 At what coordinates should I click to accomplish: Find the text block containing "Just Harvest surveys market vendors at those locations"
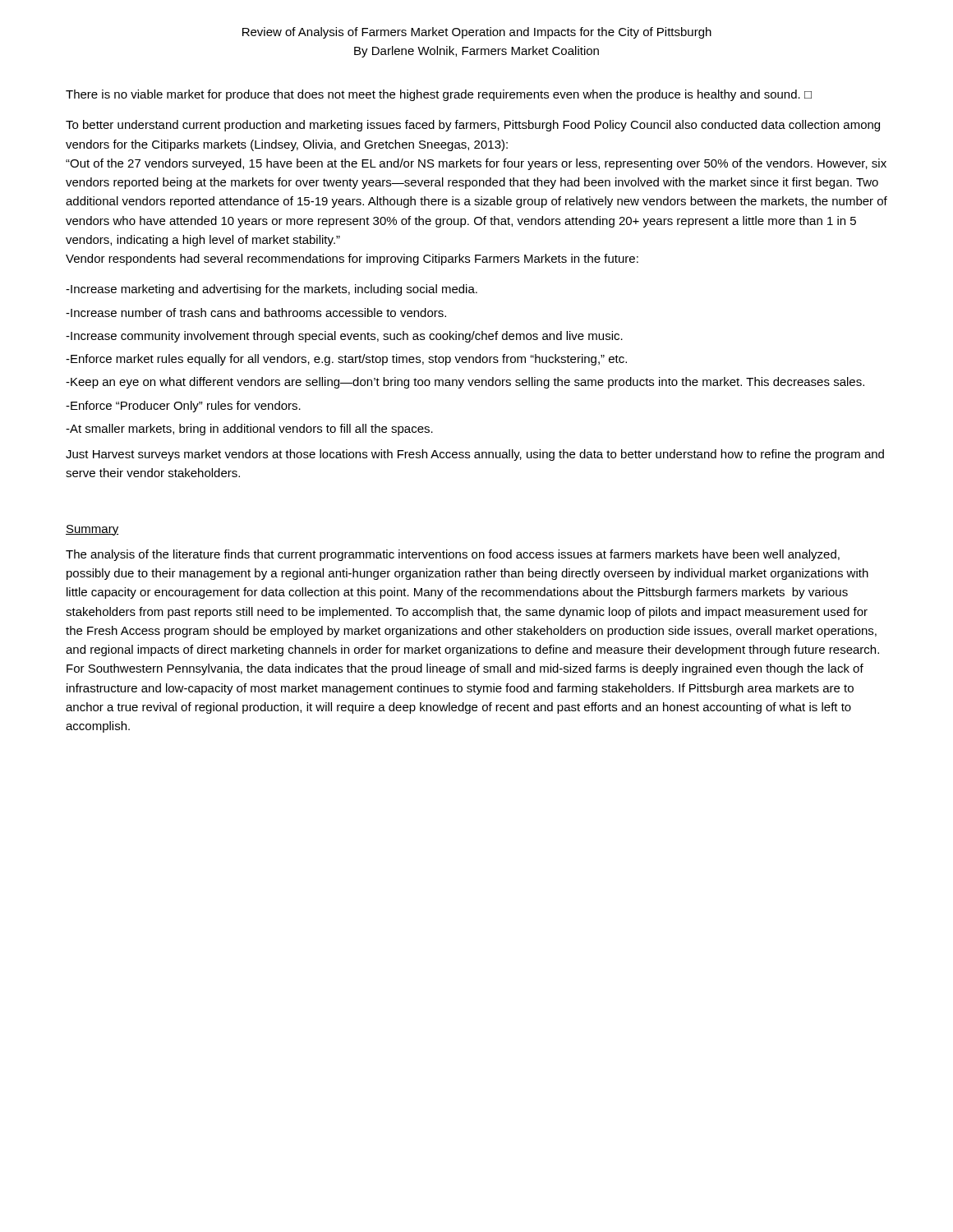[x=476, y=463]
